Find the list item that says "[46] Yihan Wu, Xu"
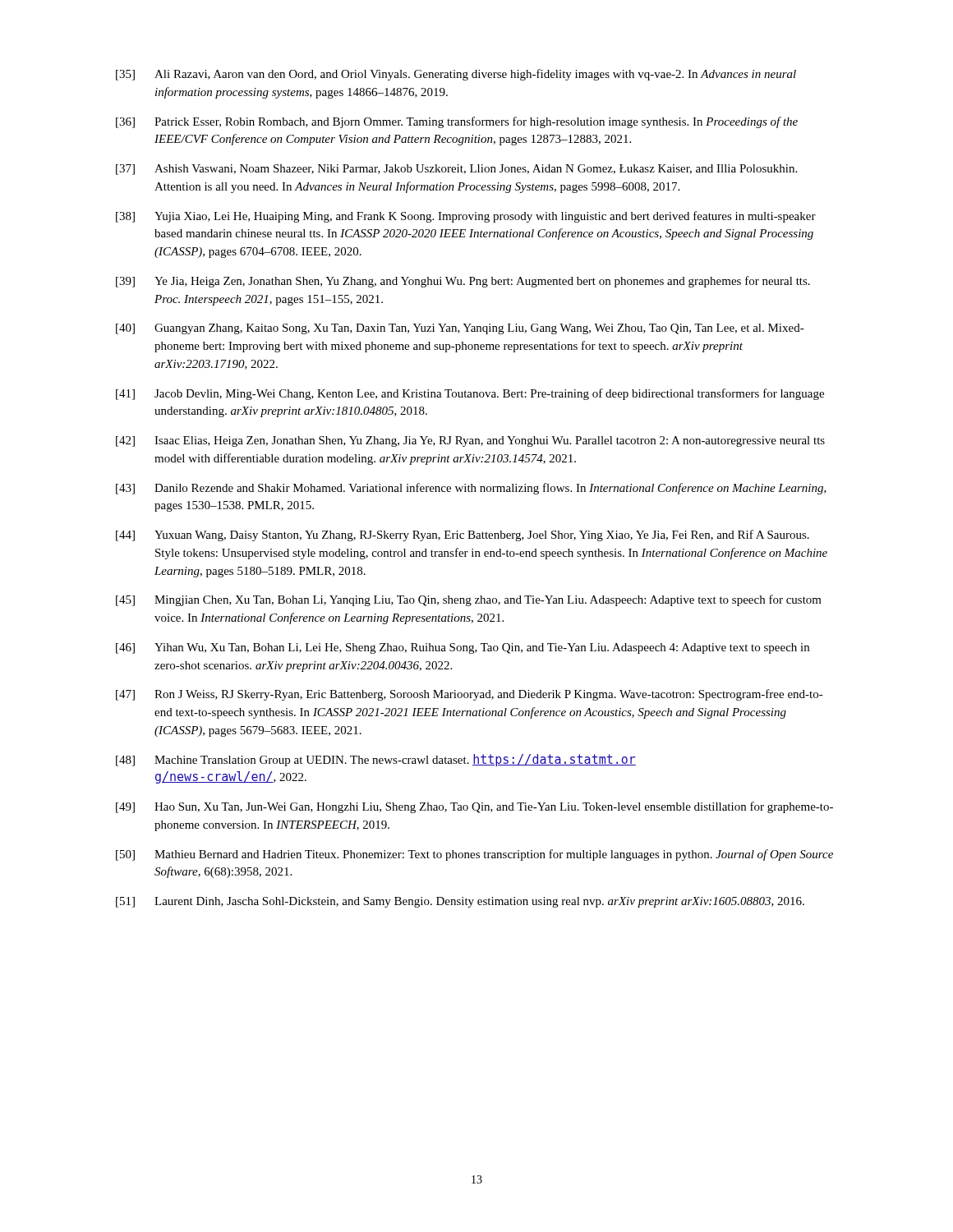The image size is (953, 1232). coord(476,657)
